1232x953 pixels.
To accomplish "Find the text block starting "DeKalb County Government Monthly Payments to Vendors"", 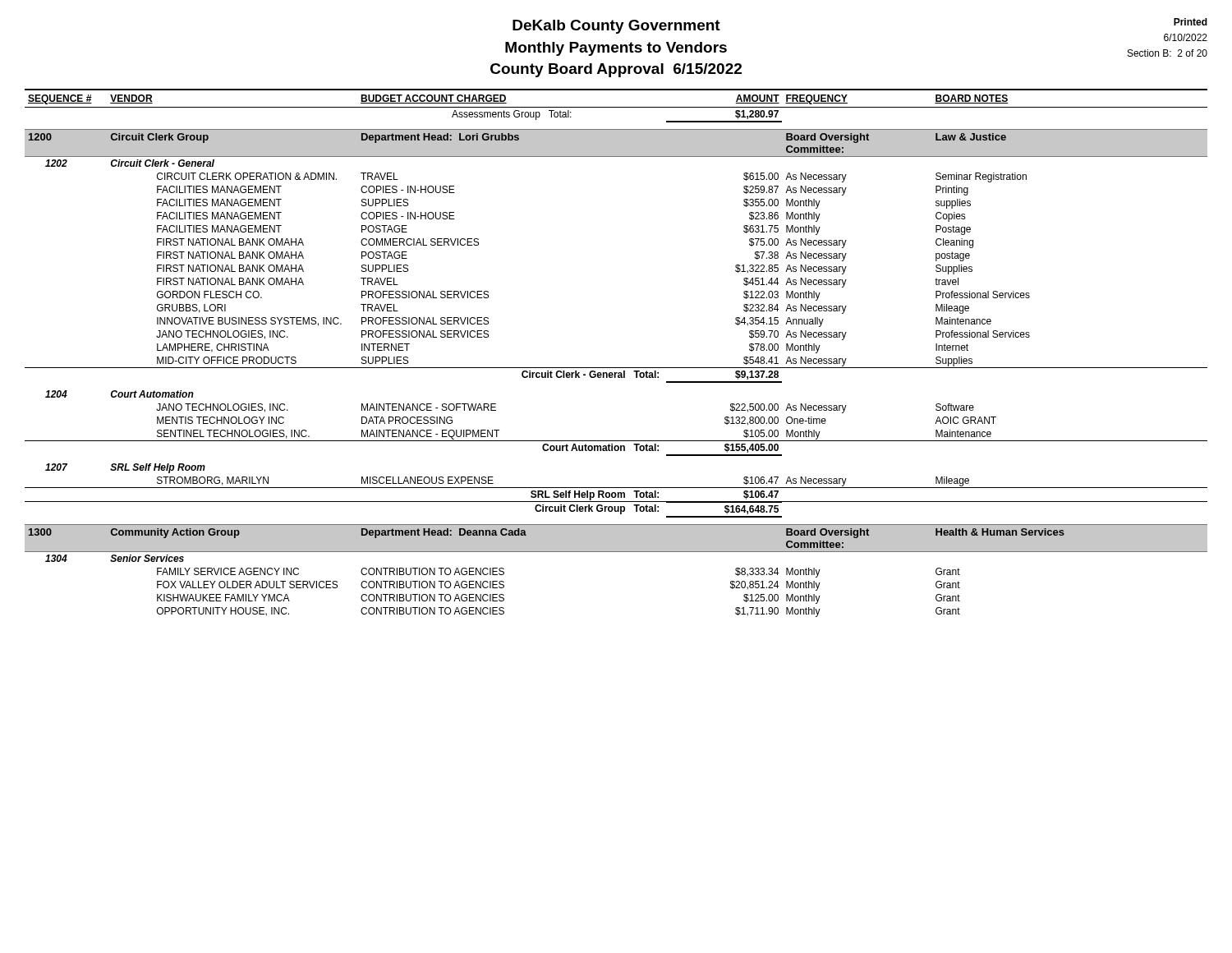I will coord(616,48).
